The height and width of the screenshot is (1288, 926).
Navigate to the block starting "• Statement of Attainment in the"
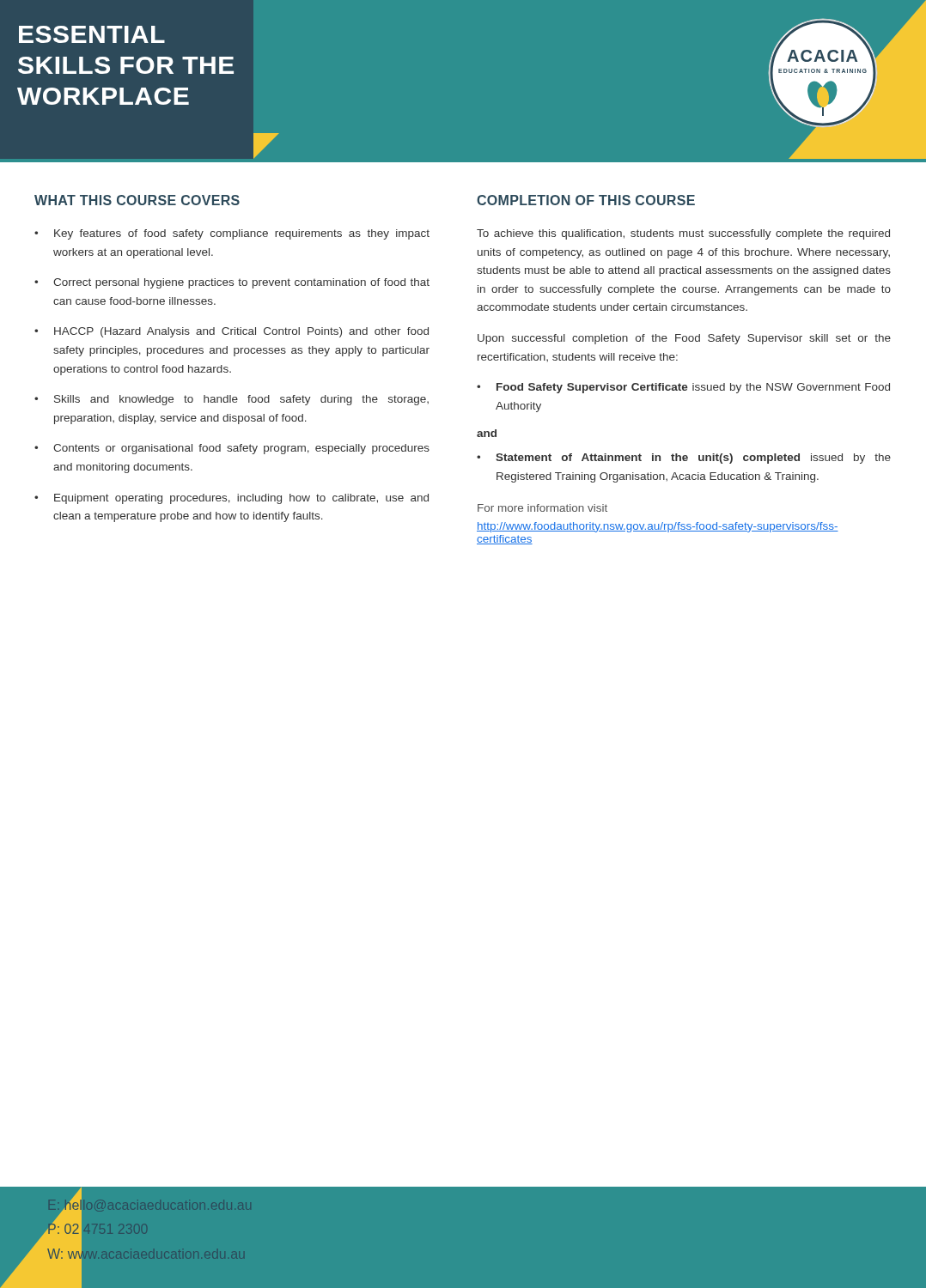point(684,467)
